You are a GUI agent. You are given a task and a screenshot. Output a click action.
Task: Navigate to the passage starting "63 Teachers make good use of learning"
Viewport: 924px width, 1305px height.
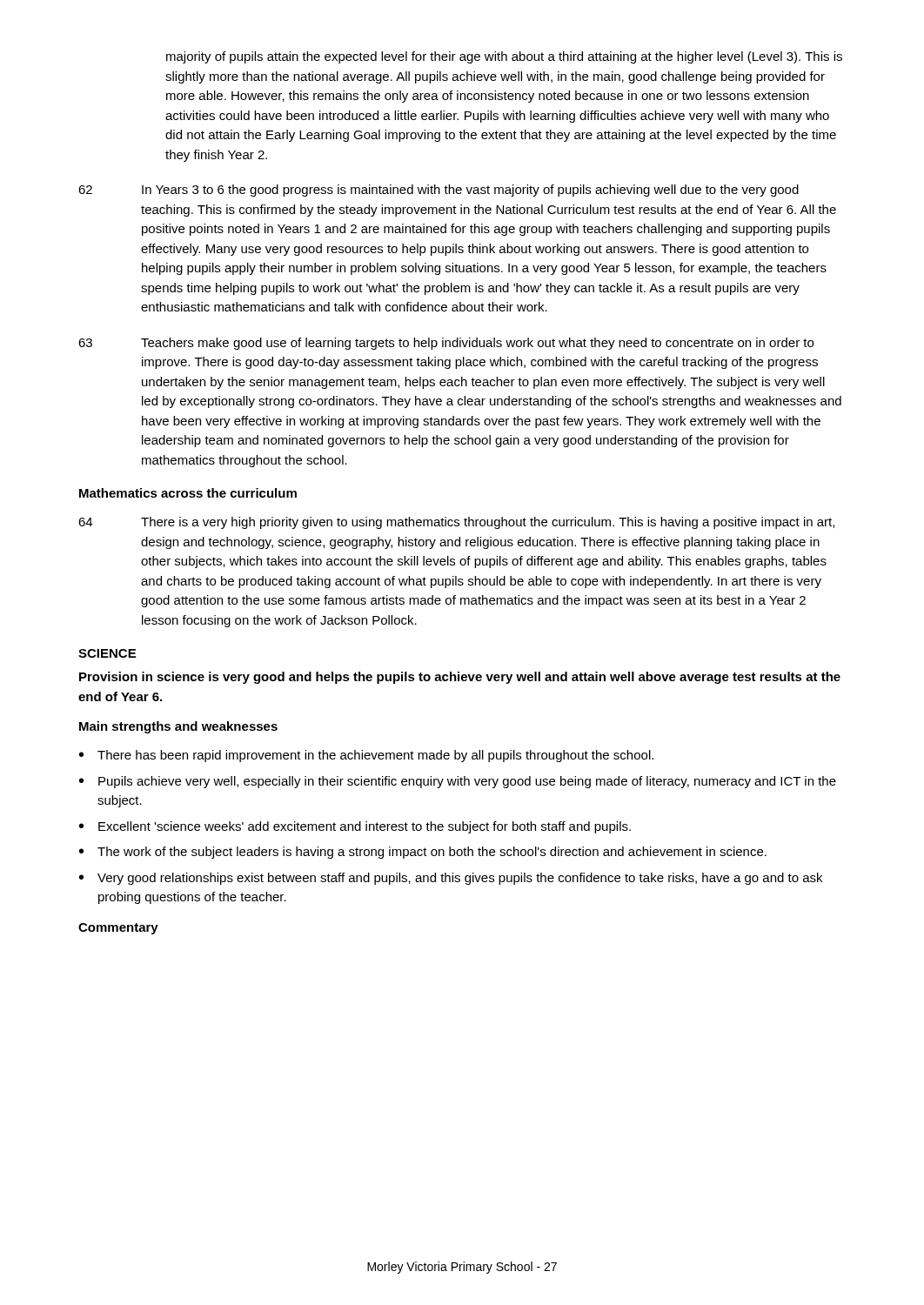pos(462,401)
